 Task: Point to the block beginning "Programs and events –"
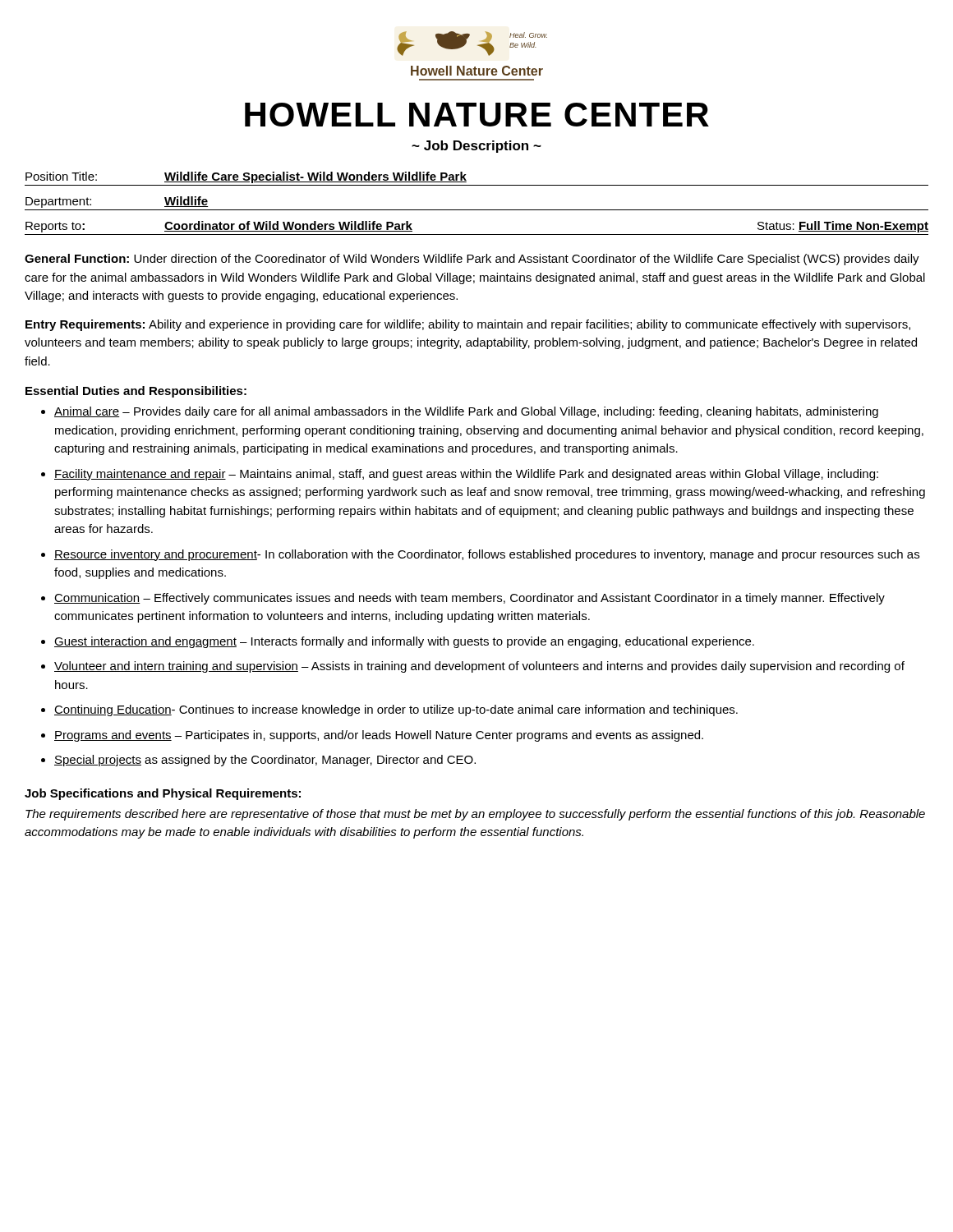point(379,734)
